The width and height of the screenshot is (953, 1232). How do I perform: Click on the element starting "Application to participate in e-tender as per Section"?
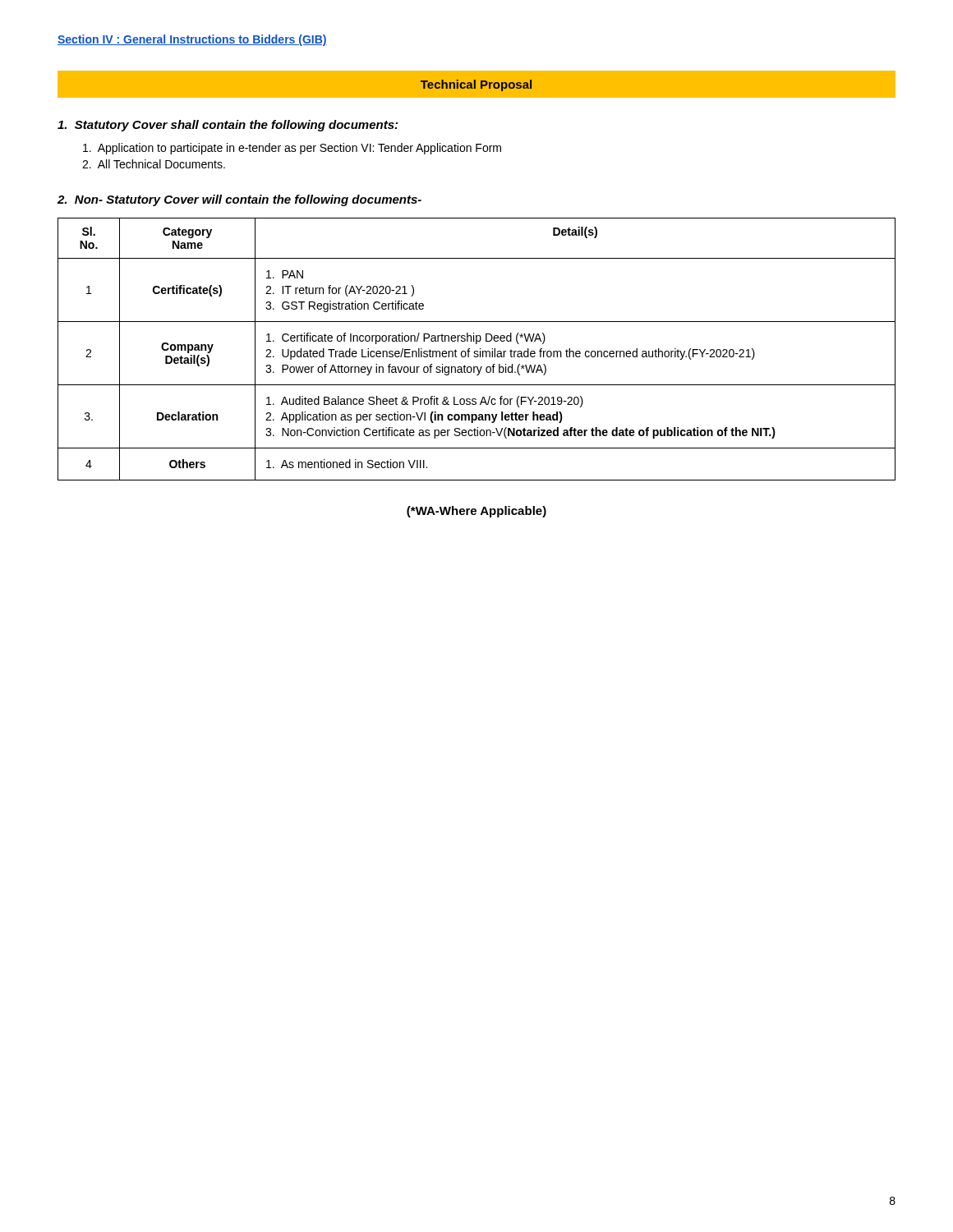click(292, 148)
